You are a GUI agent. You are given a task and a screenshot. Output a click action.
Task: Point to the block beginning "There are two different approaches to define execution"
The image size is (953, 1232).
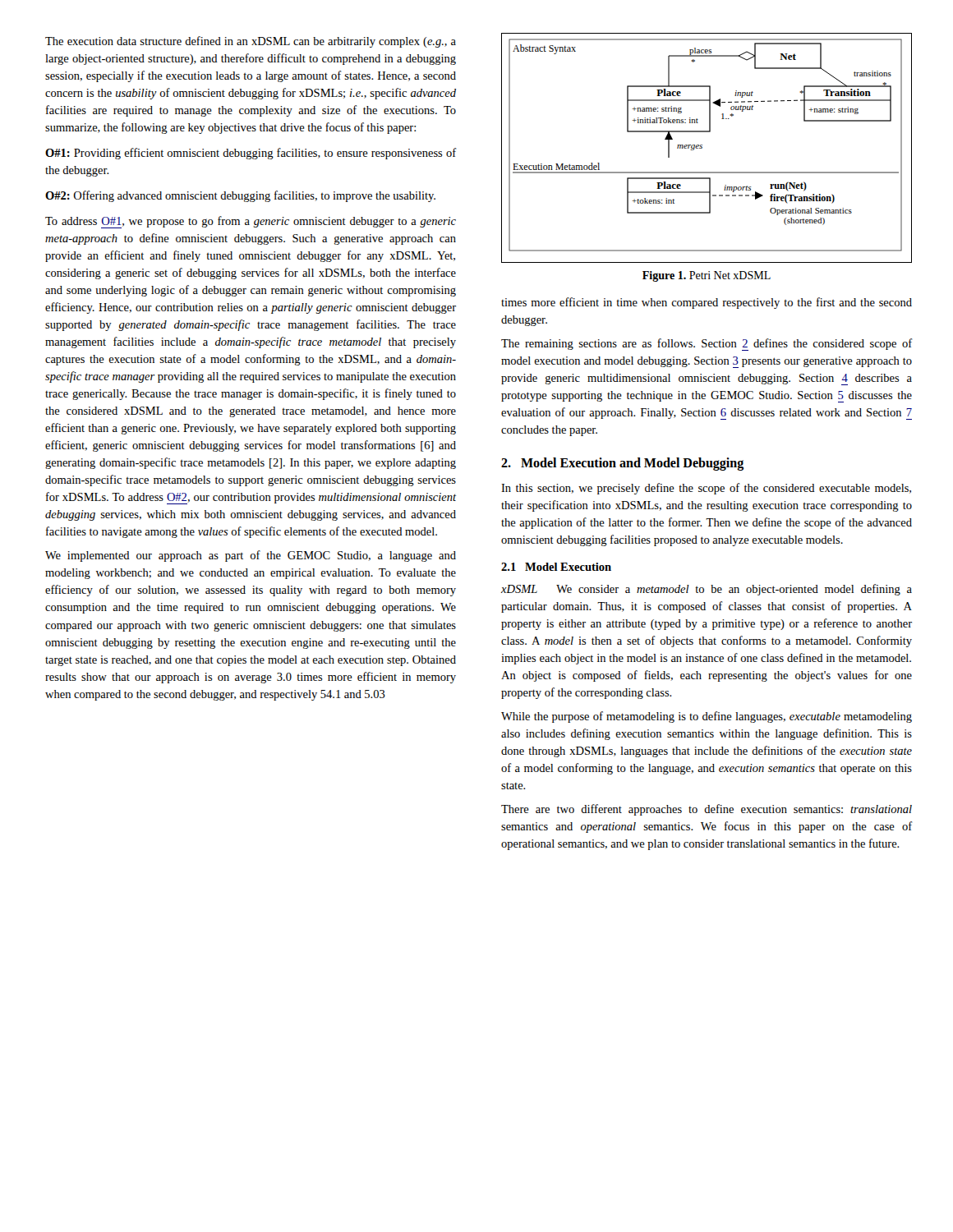point(707,827)
